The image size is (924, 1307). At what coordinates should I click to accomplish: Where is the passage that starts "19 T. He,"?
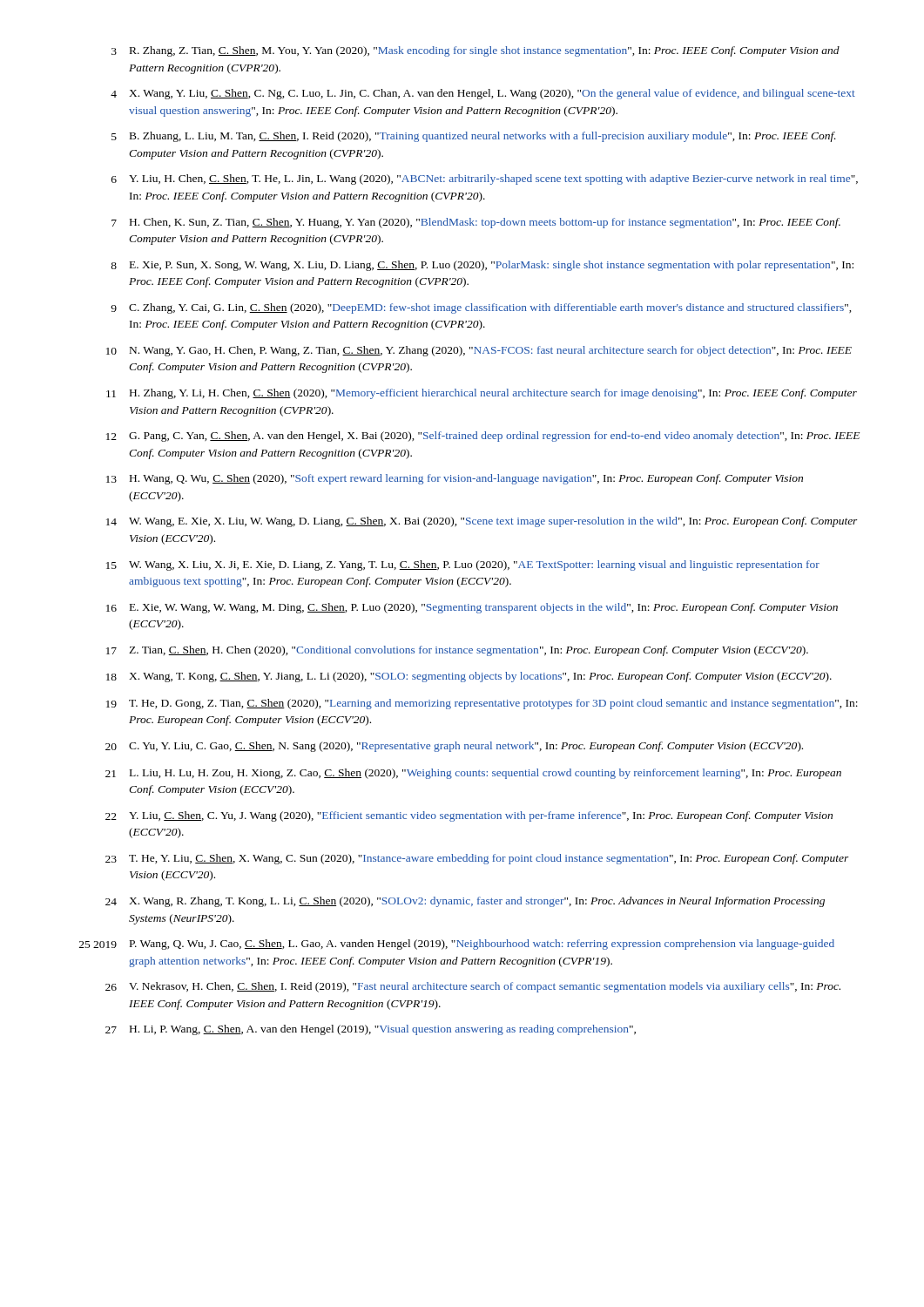[462, 711]
